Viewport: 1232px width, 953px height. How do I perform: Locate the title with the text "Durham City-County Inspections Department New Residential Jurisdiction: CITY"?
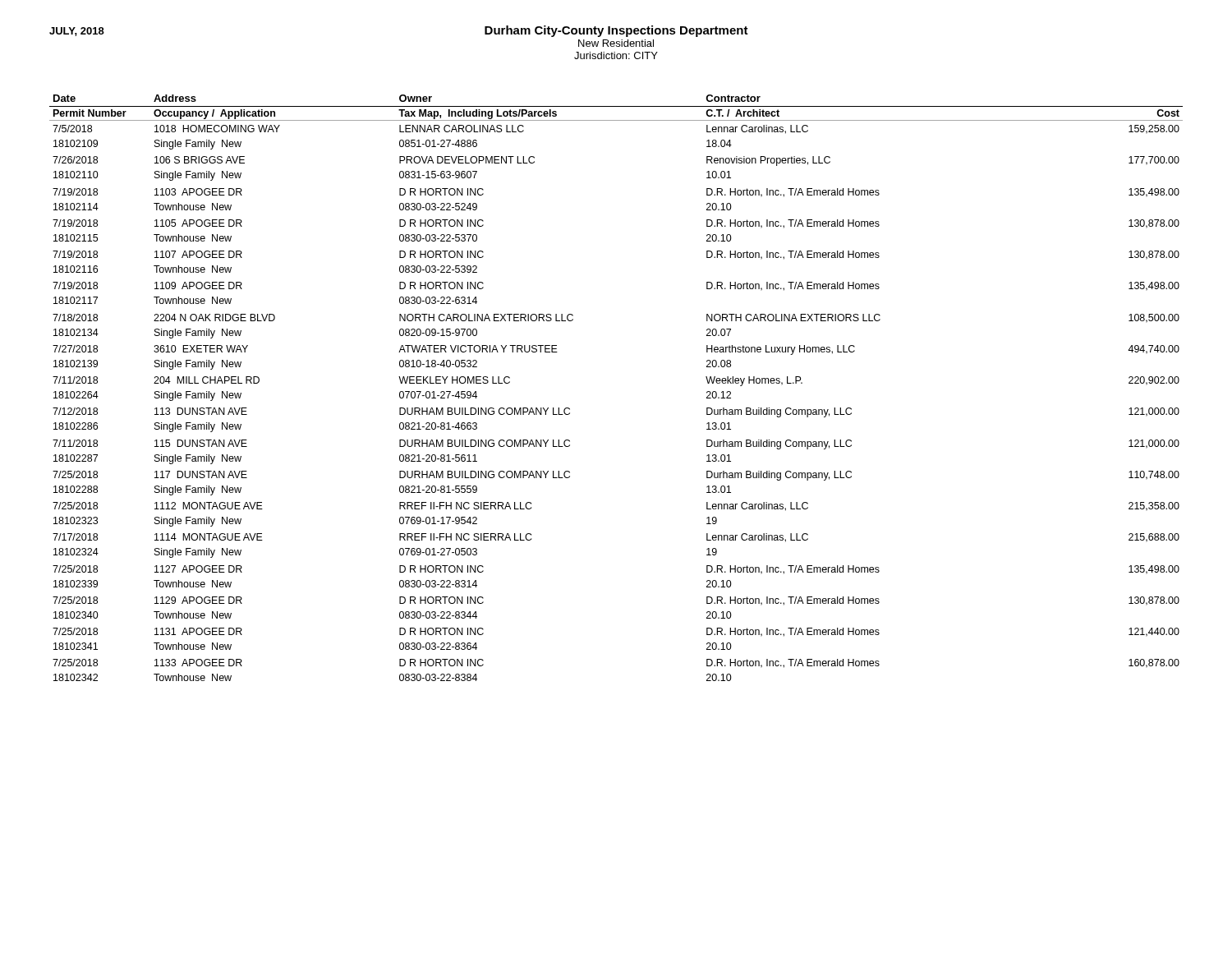point(616,42)
